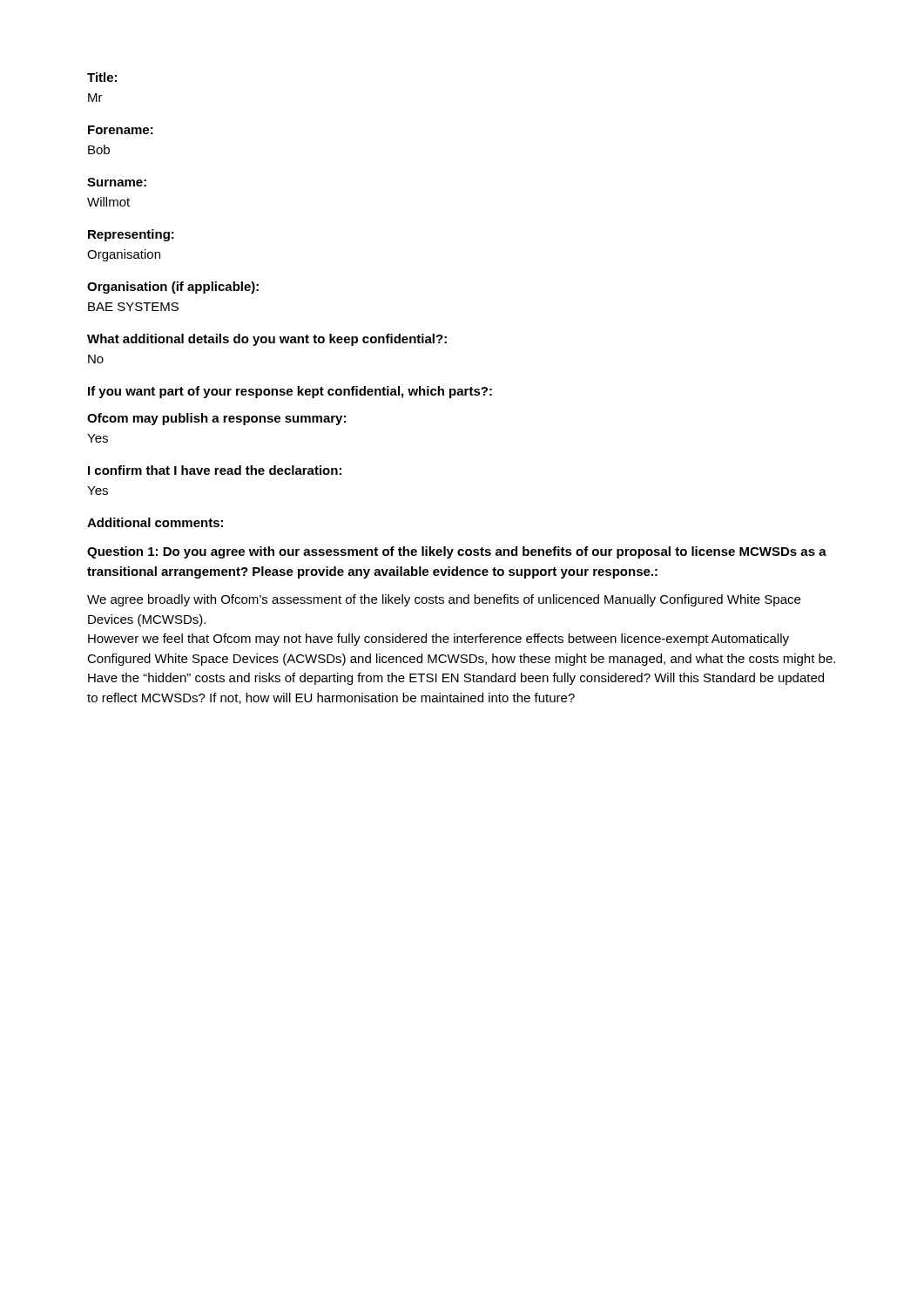924x1307 pixels.
Task: Click on the text starting "Organisation (if applicable):"
Action: point(173,286)
